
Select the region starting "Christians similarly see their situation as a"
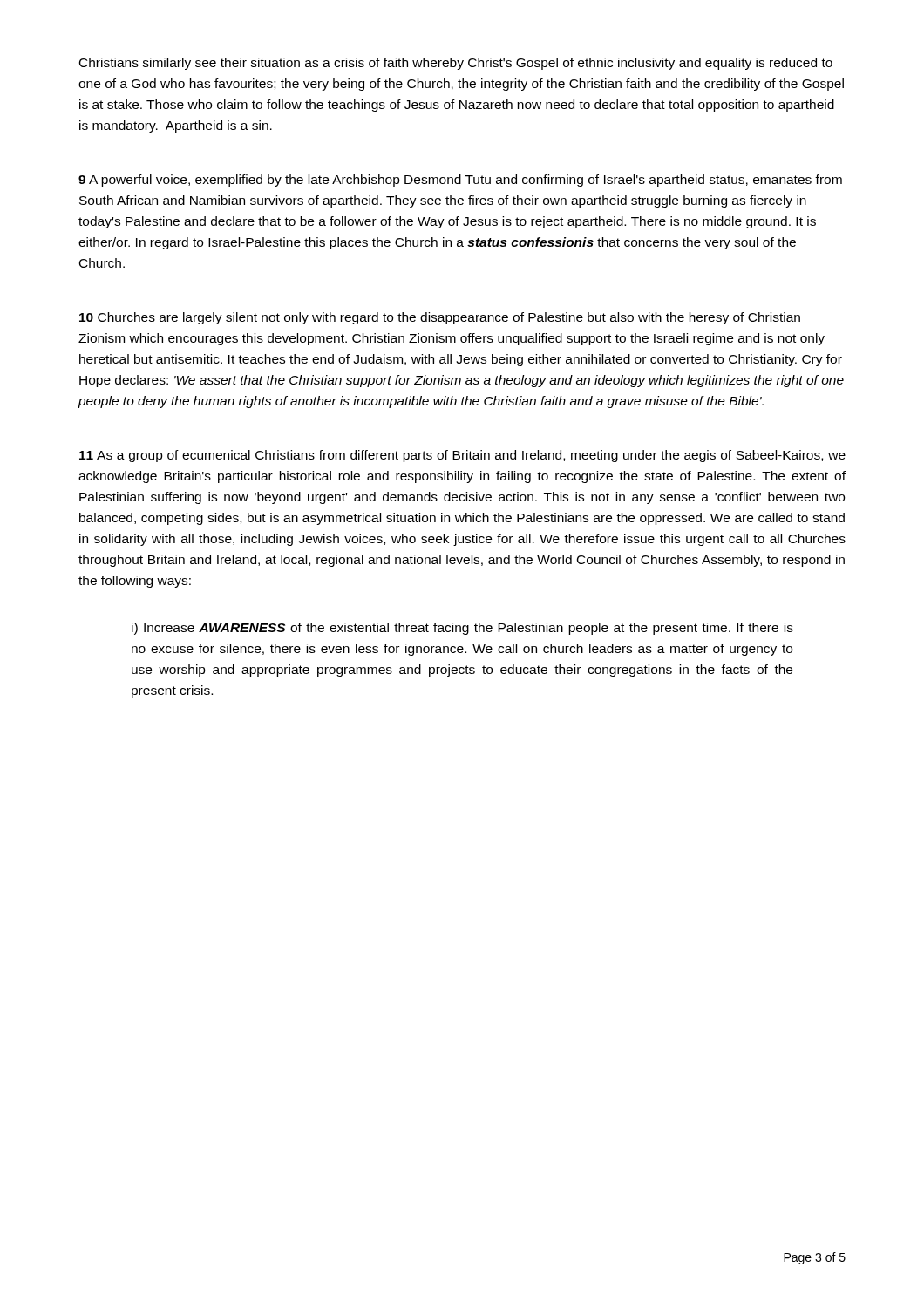(x=461, y=94)
